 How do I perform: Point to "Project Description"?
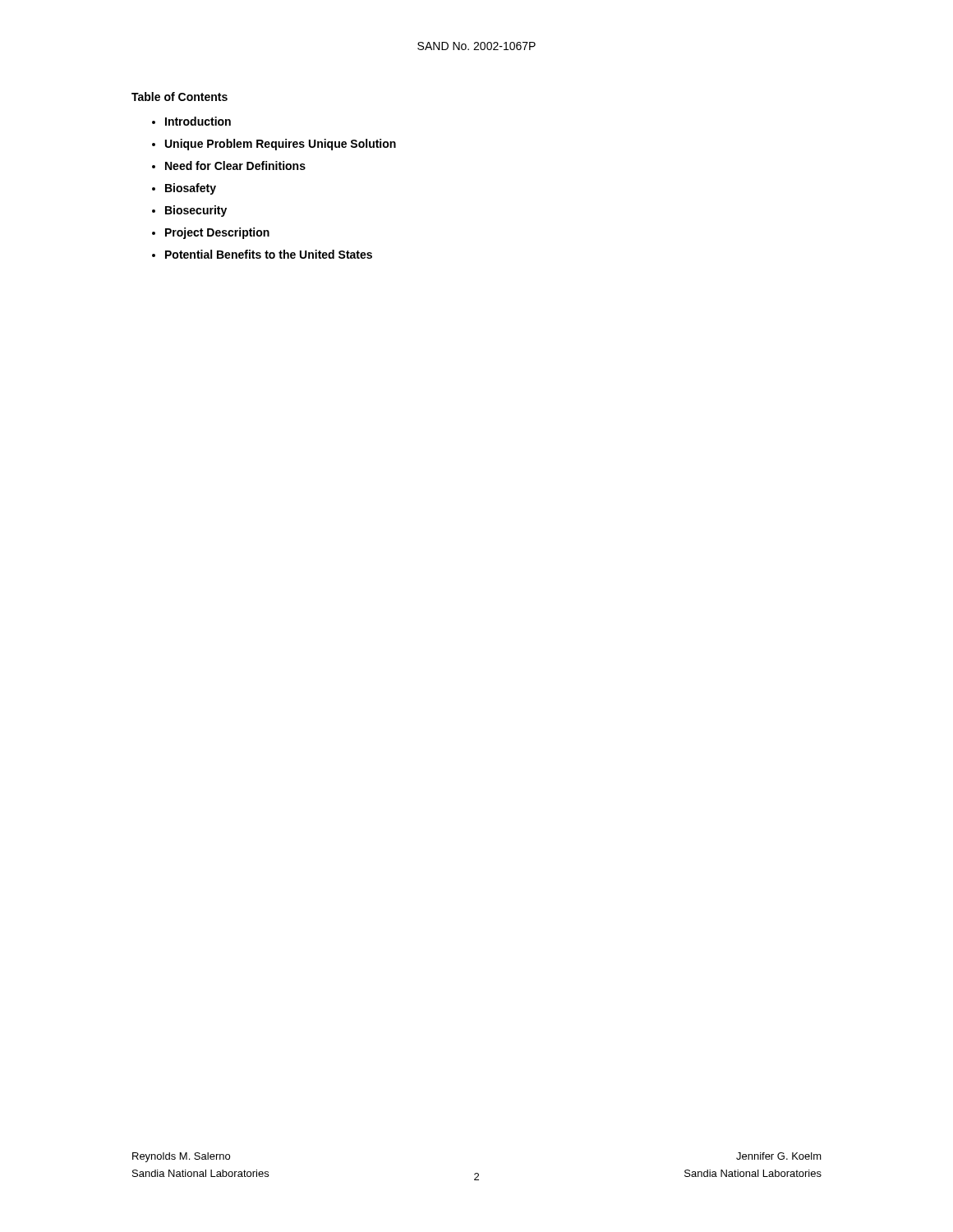click(x=217, y=232)
